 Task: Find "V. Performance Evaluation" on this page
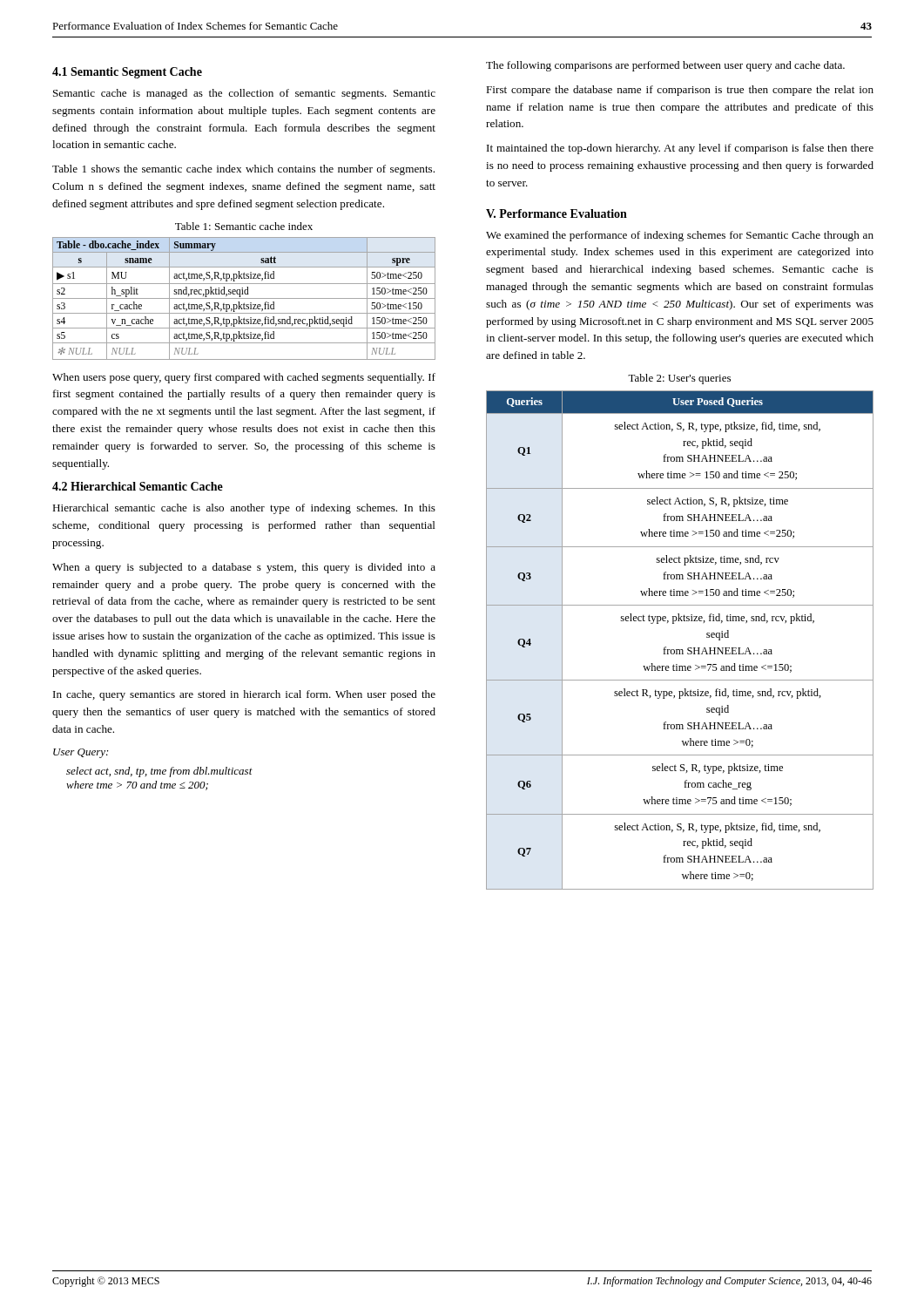[556, 214]
